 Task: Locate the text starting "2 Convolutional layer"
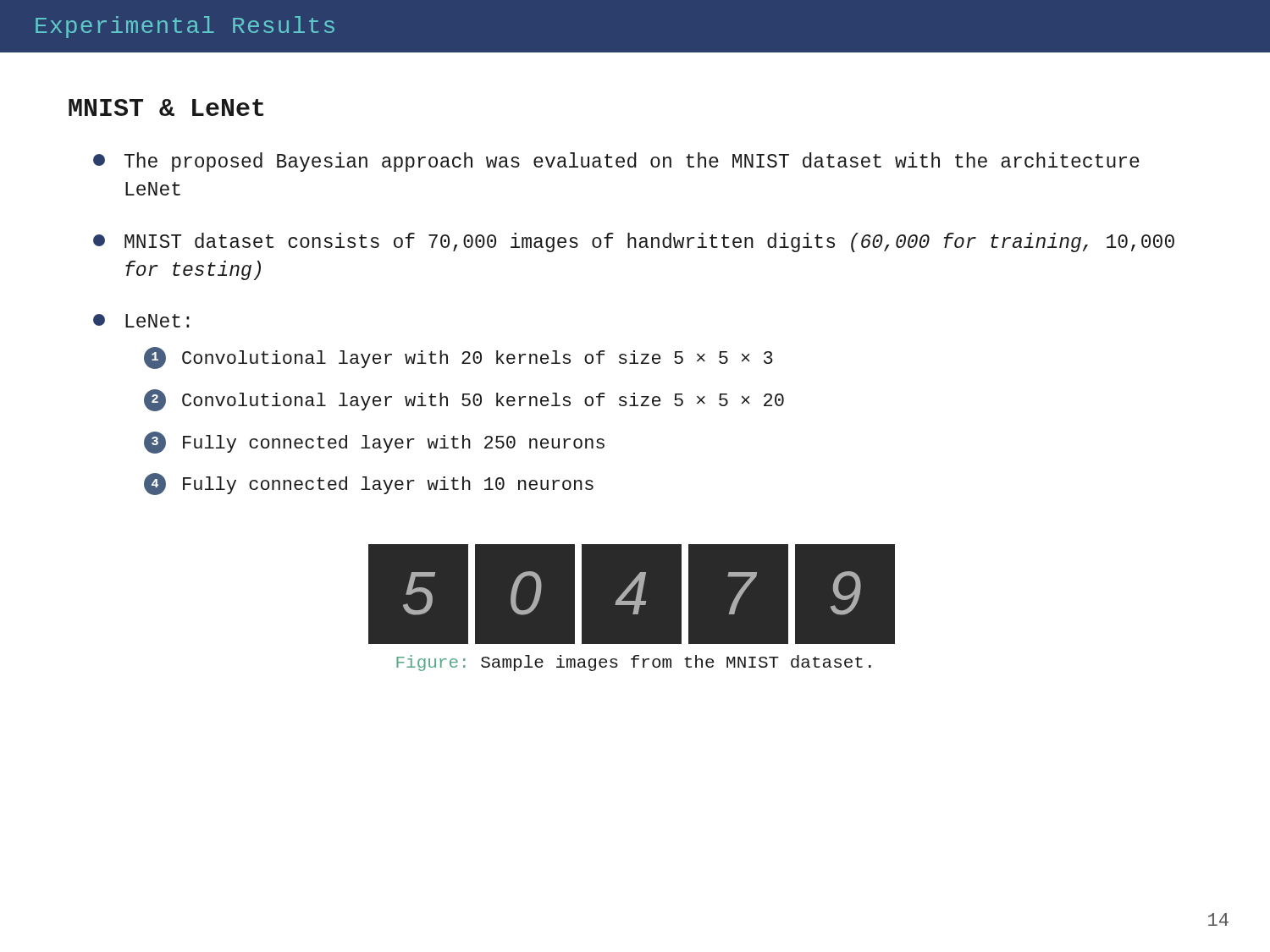tap(464, 402)
